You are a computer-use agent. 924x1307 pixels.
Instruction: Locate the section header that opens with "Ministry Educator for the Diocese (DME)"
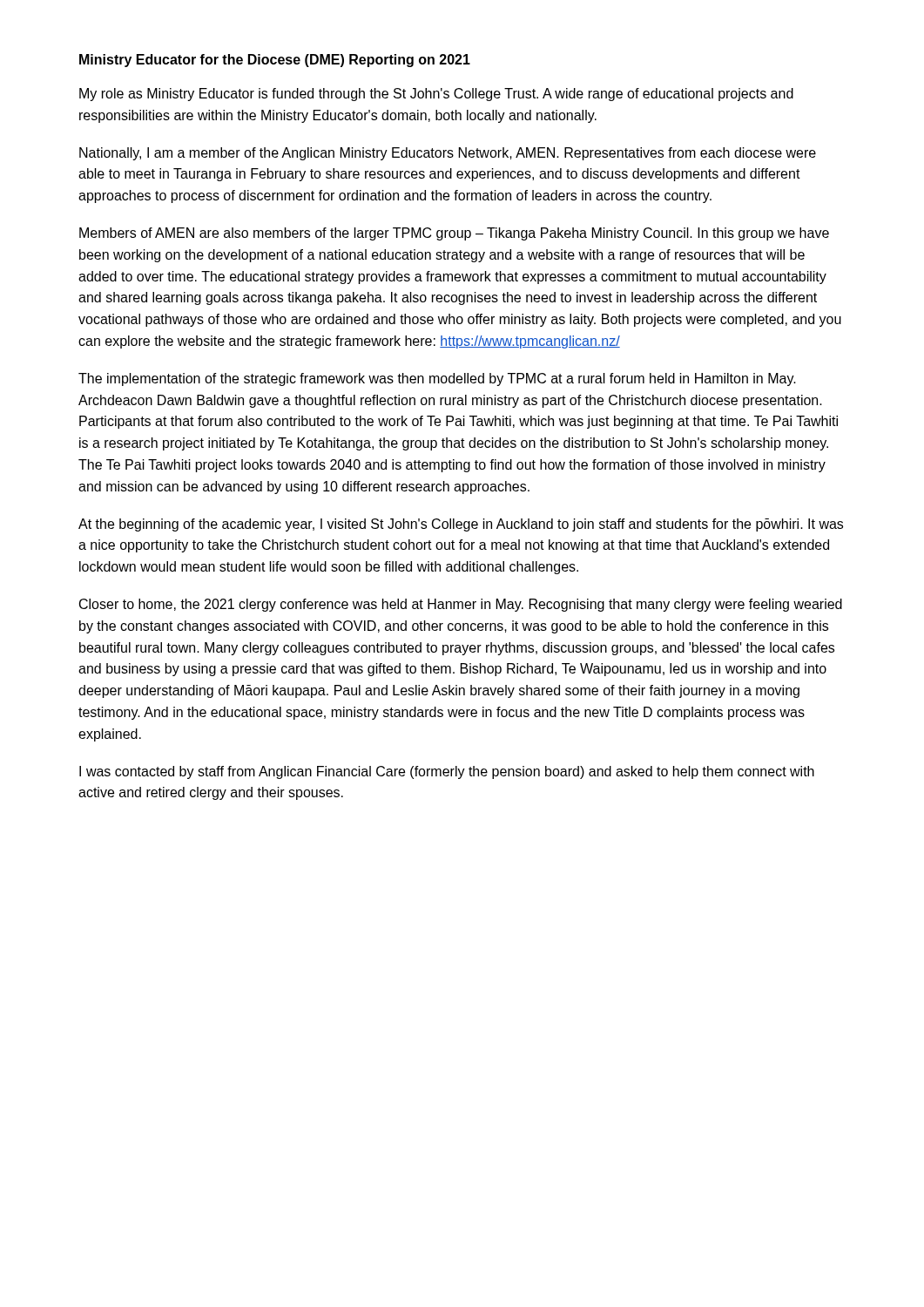[x=274, y=60]
